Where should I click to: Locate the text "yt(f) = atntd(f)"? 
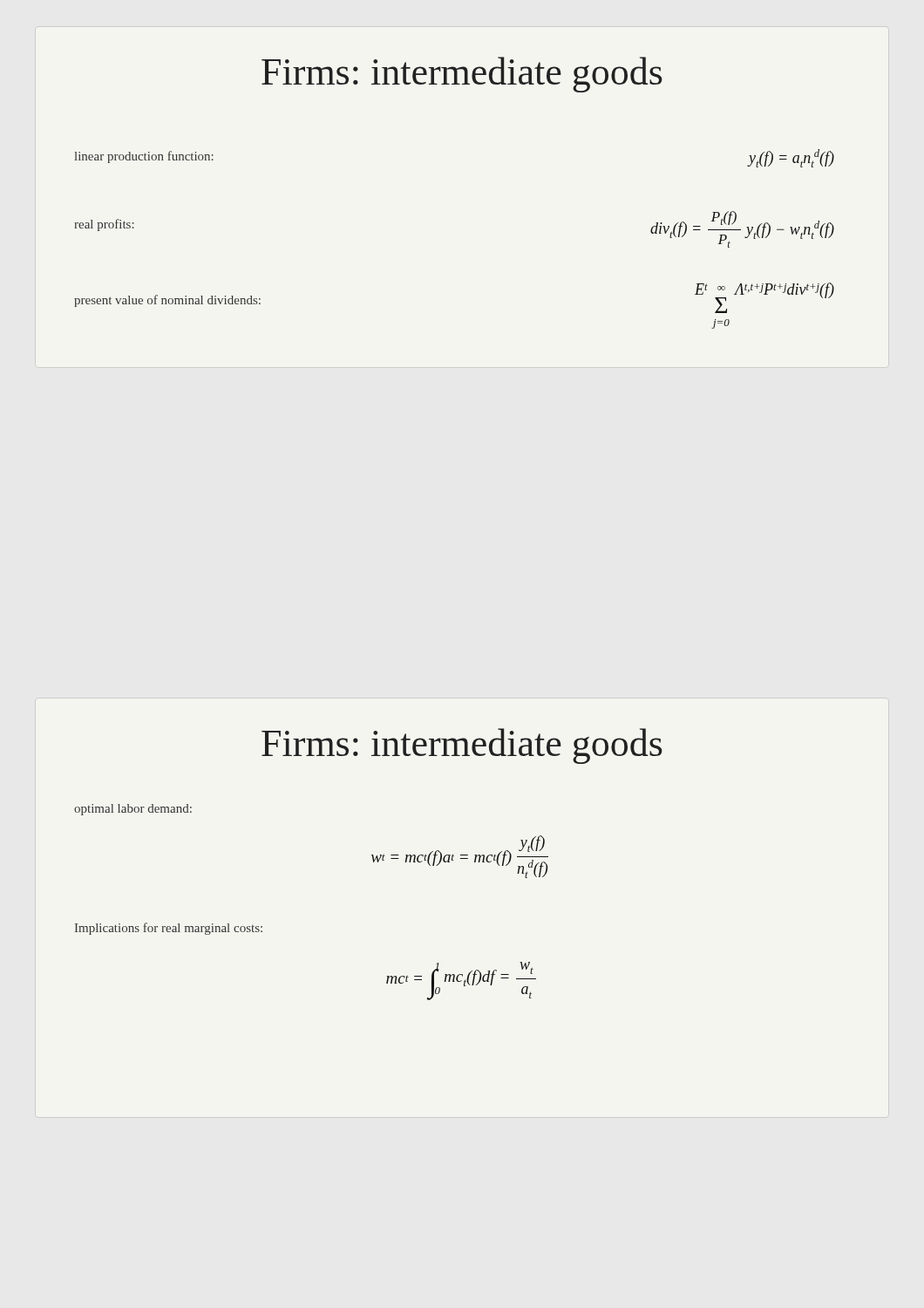(791, 159)
